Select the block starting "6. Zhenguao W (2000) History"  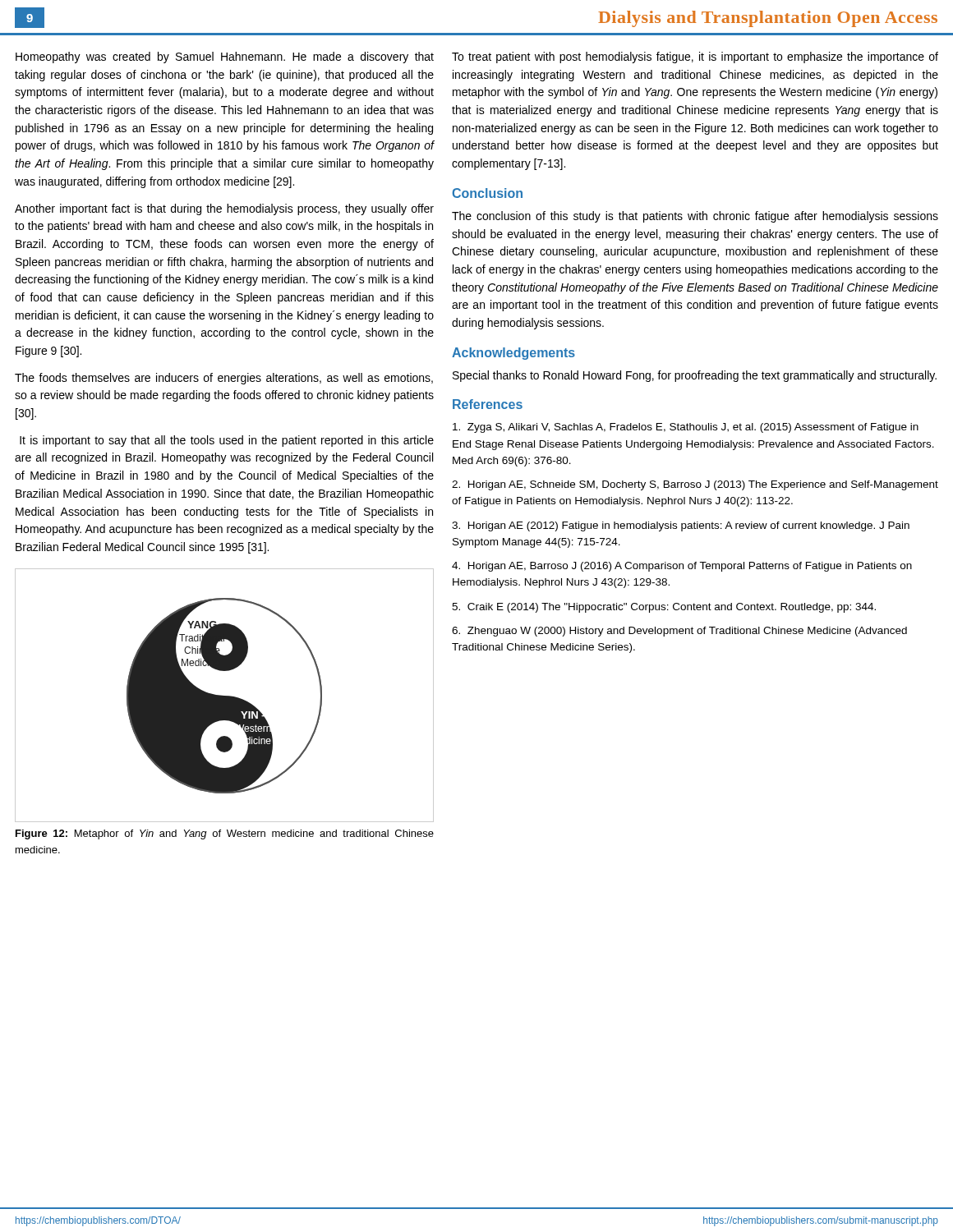point(680,638)
